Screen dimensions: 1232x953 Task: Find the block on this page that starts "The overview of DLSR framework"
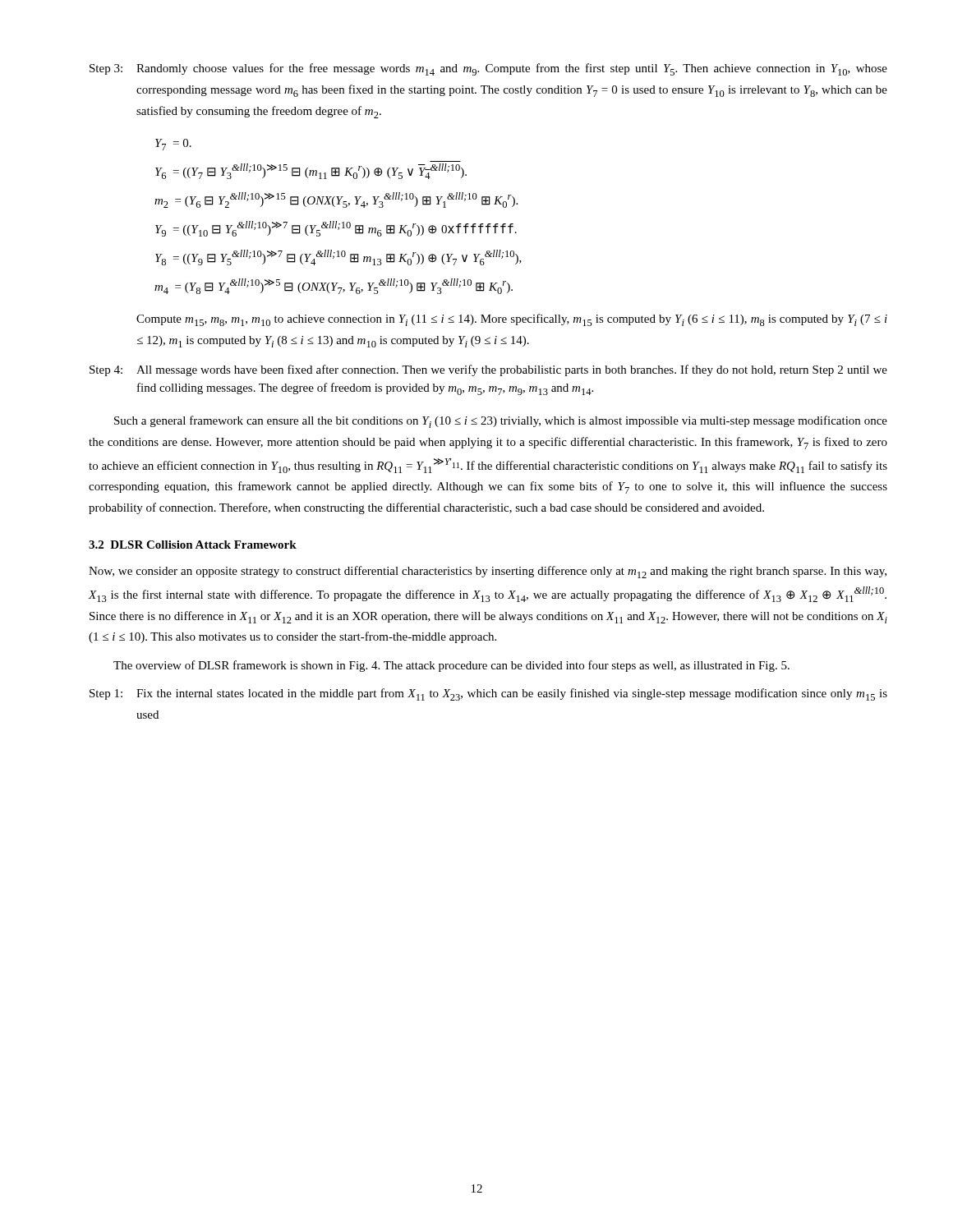452,665
